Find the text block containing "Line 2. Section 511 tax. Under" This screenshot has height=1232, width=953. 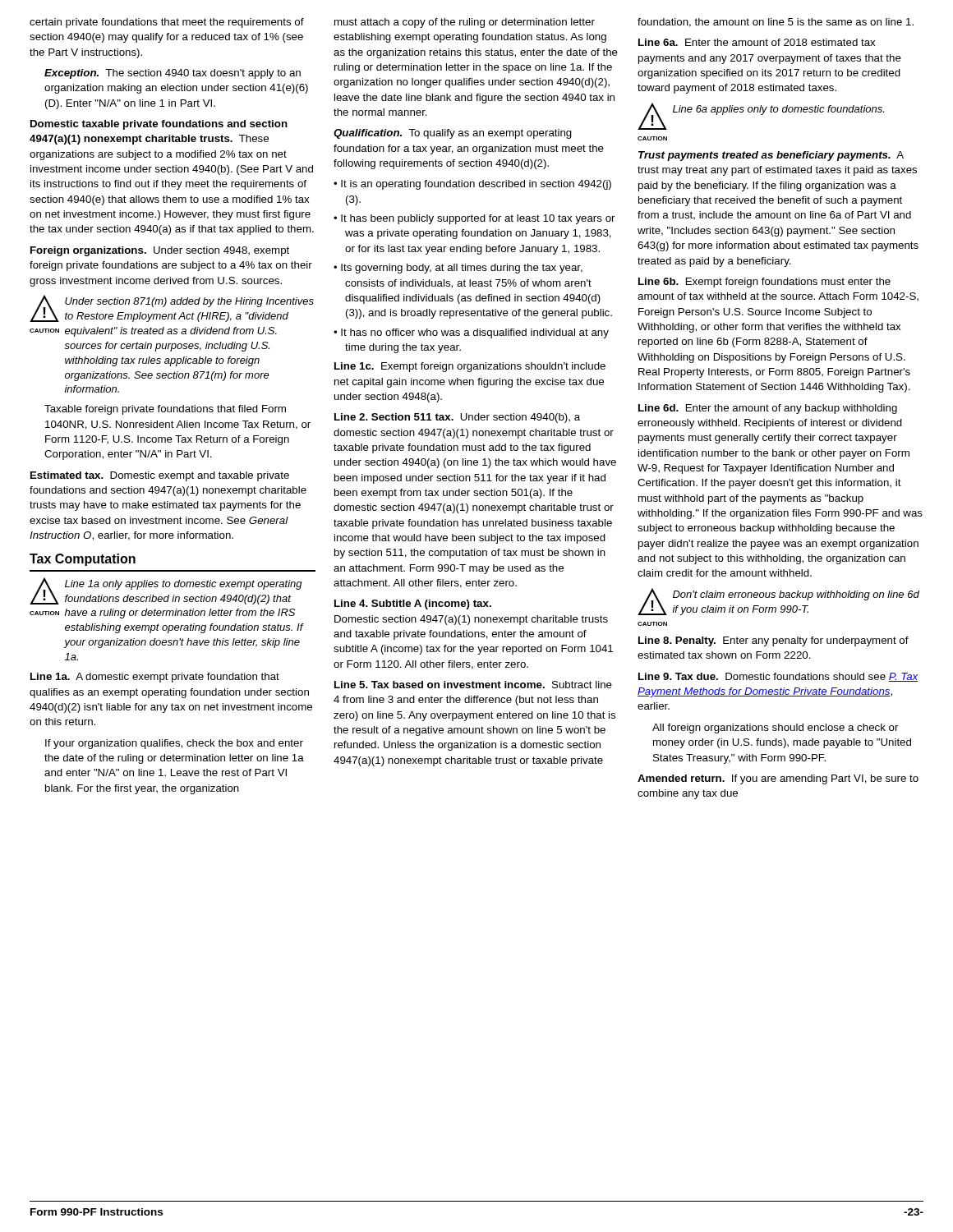[476, 500]
